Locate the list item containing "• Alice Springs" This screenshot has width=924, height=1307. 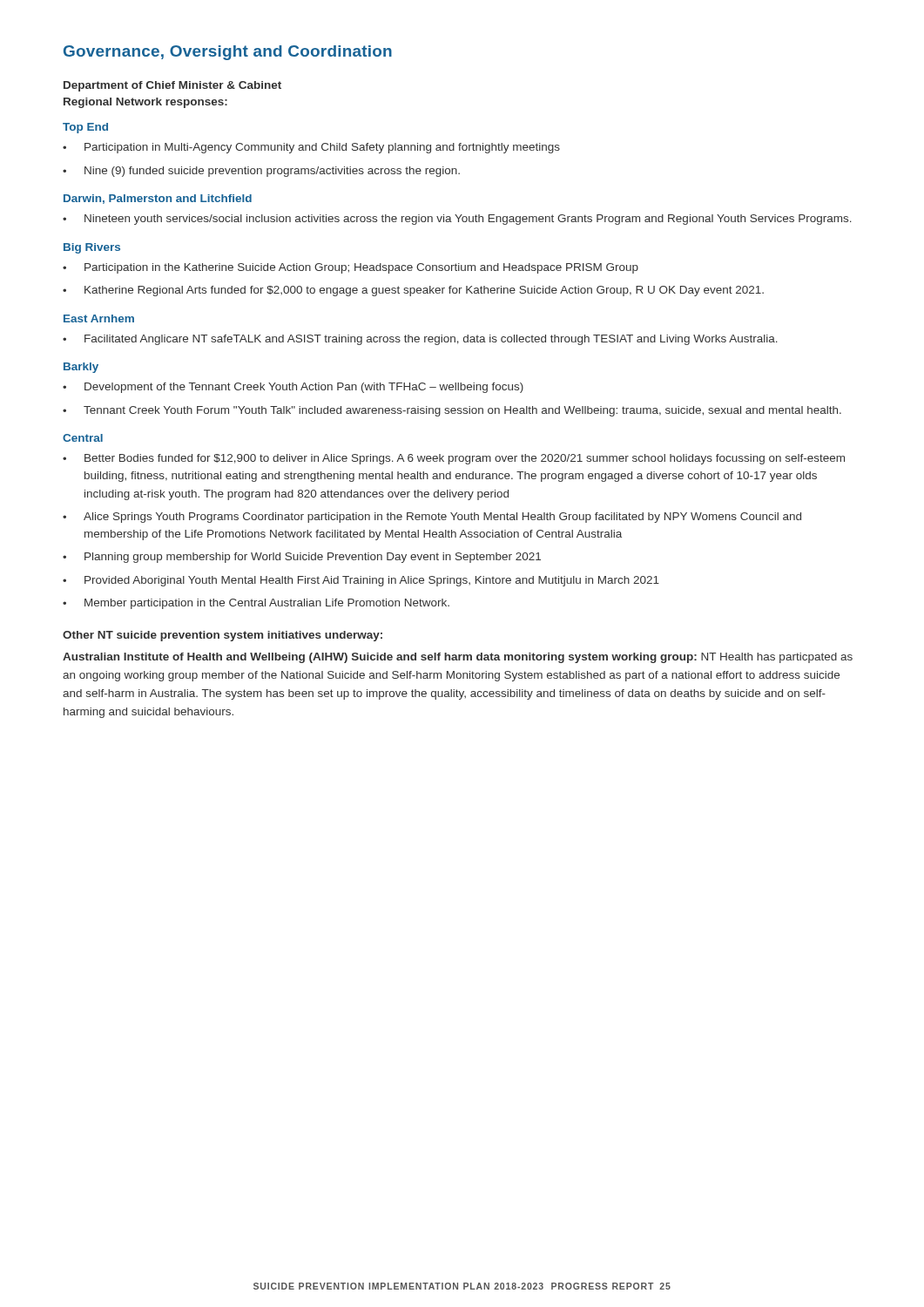coord(462,525)
